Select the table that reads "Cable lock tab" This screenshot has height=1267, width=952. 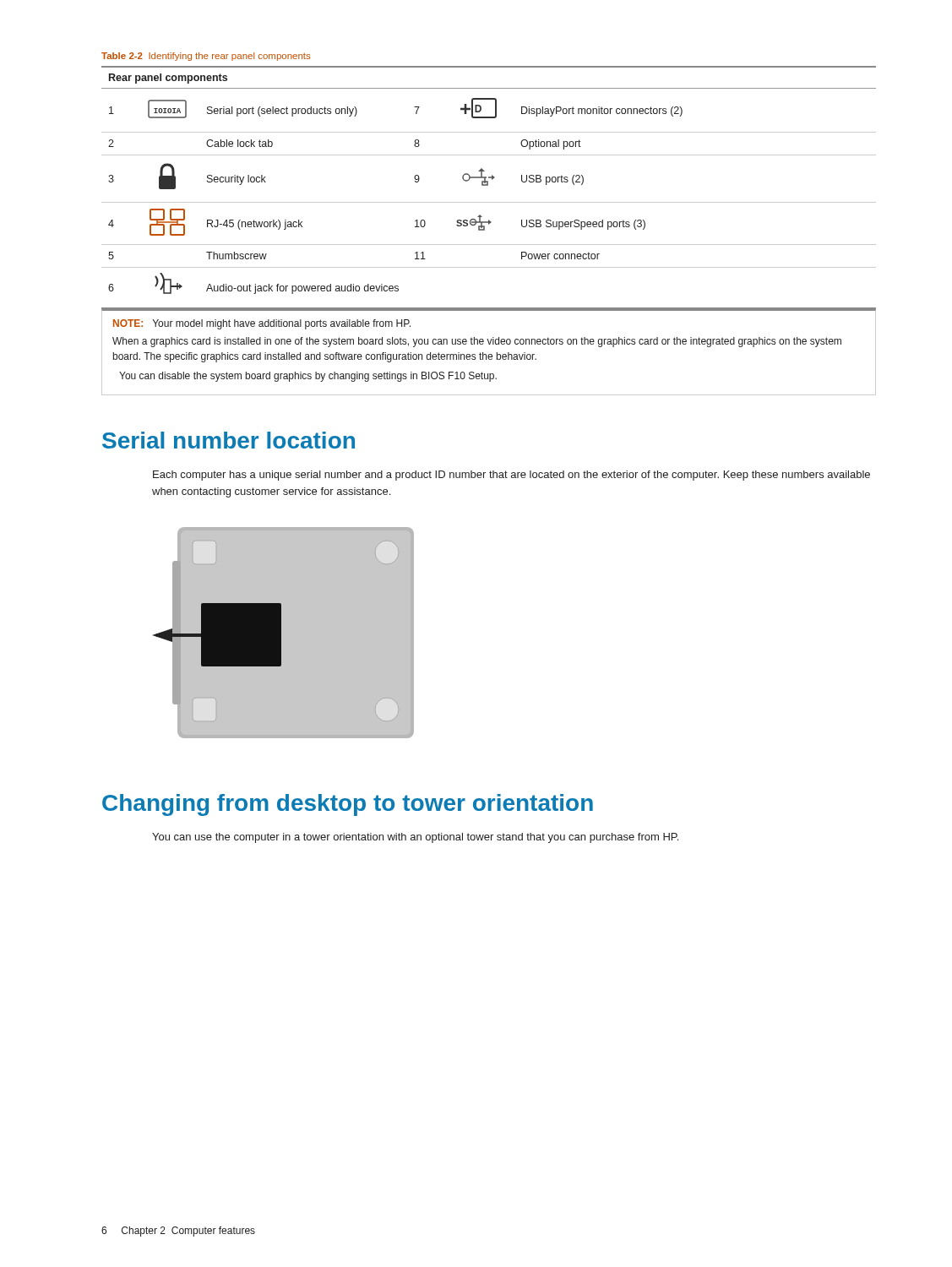pos(489,231)
